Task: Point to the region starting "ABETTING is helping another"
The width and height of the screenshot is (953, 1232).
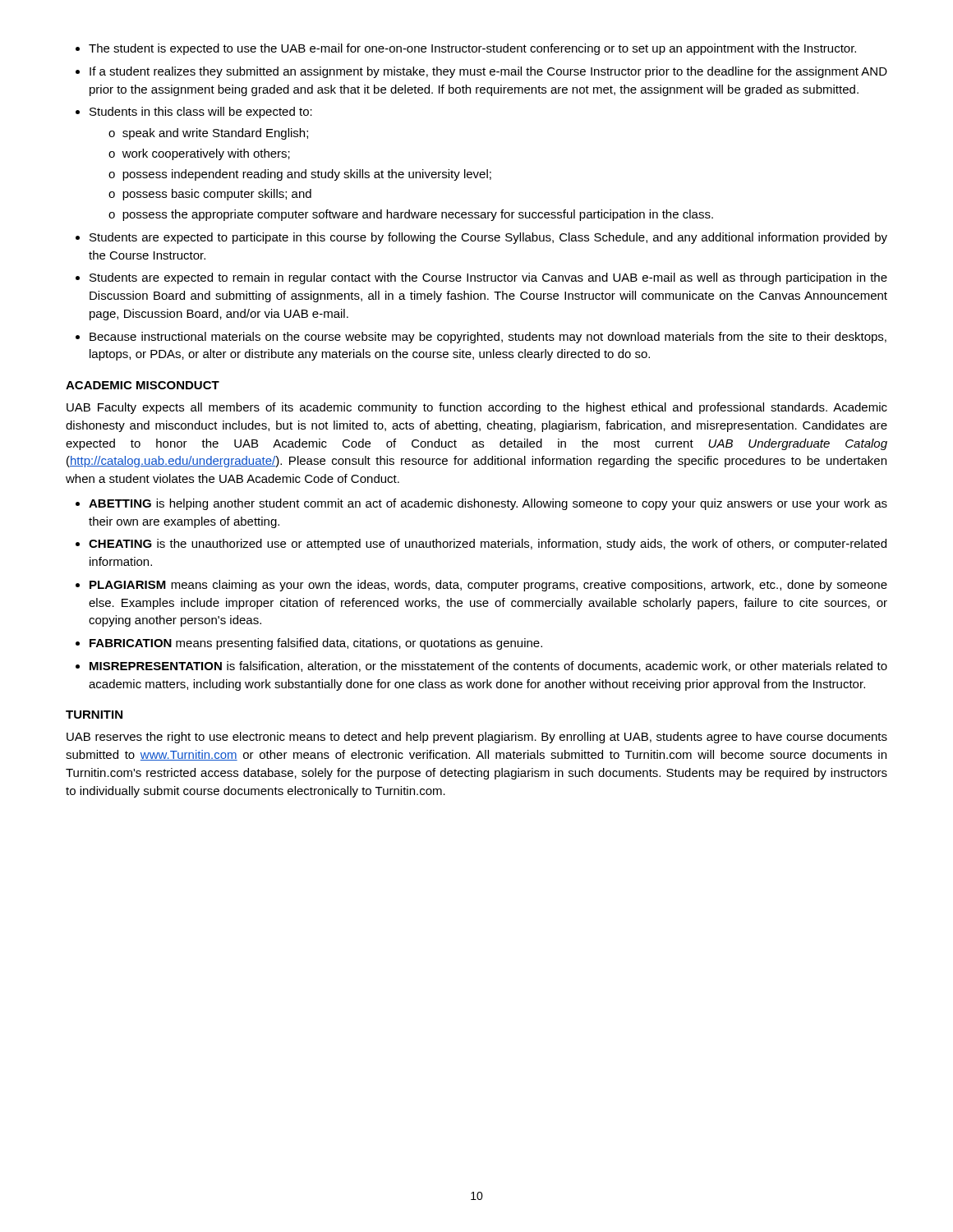Action: [x=488, y=512]
